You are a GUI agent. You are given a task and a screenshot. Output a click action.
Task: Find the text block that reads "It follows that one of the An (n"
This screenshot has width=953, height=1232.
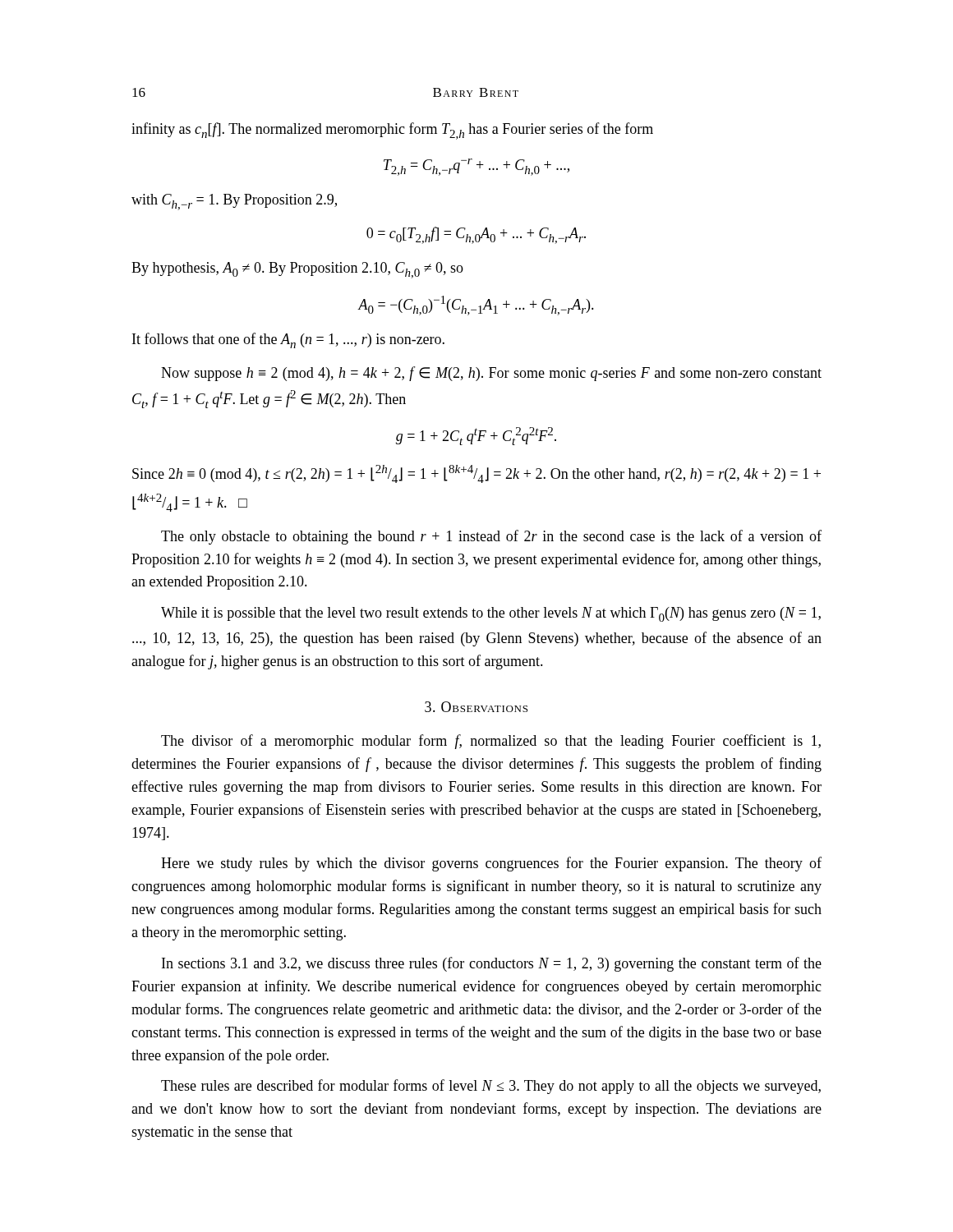[x=288, y=340]
